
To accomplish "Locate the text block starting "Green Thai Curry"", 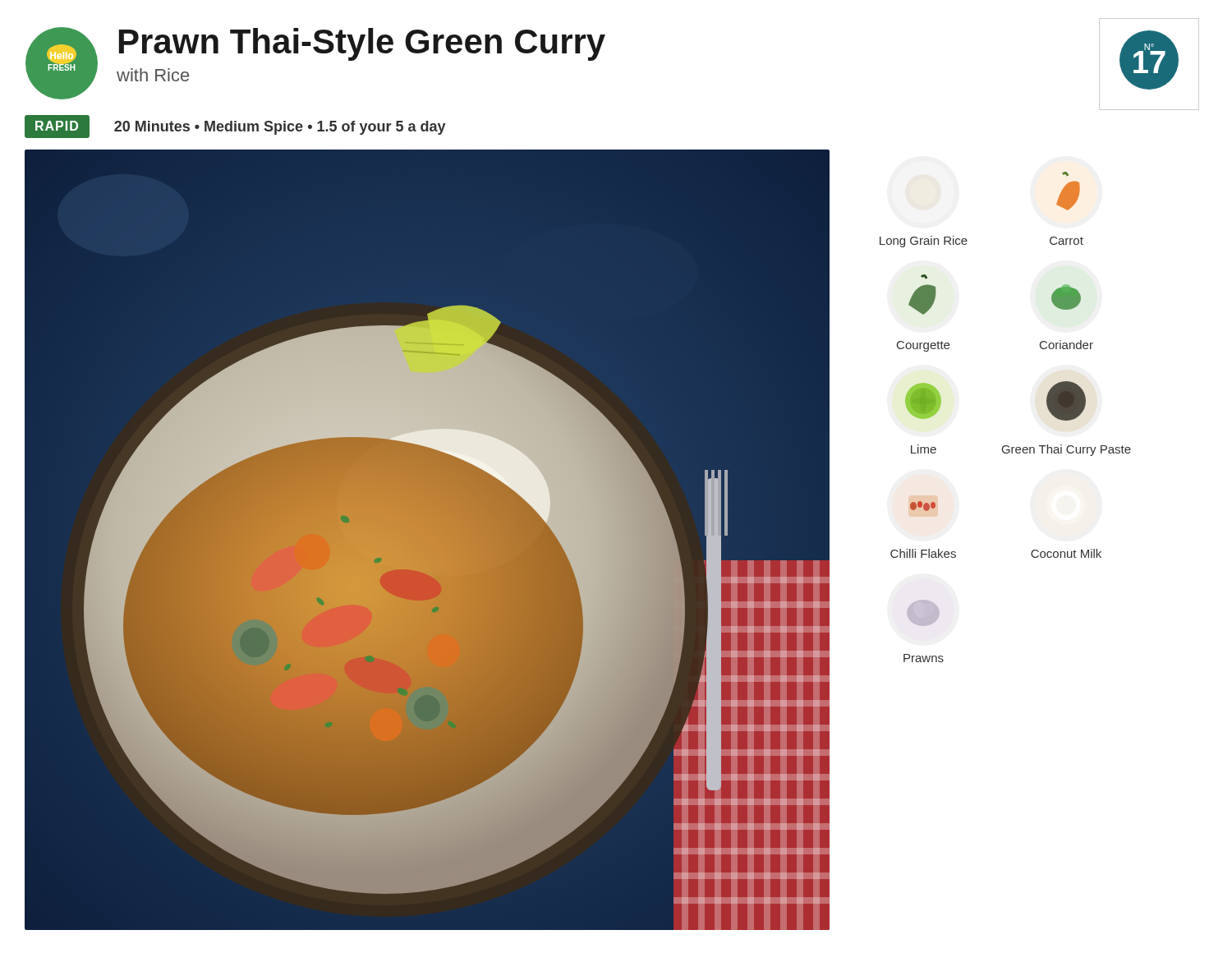I will click(1066, 449).
